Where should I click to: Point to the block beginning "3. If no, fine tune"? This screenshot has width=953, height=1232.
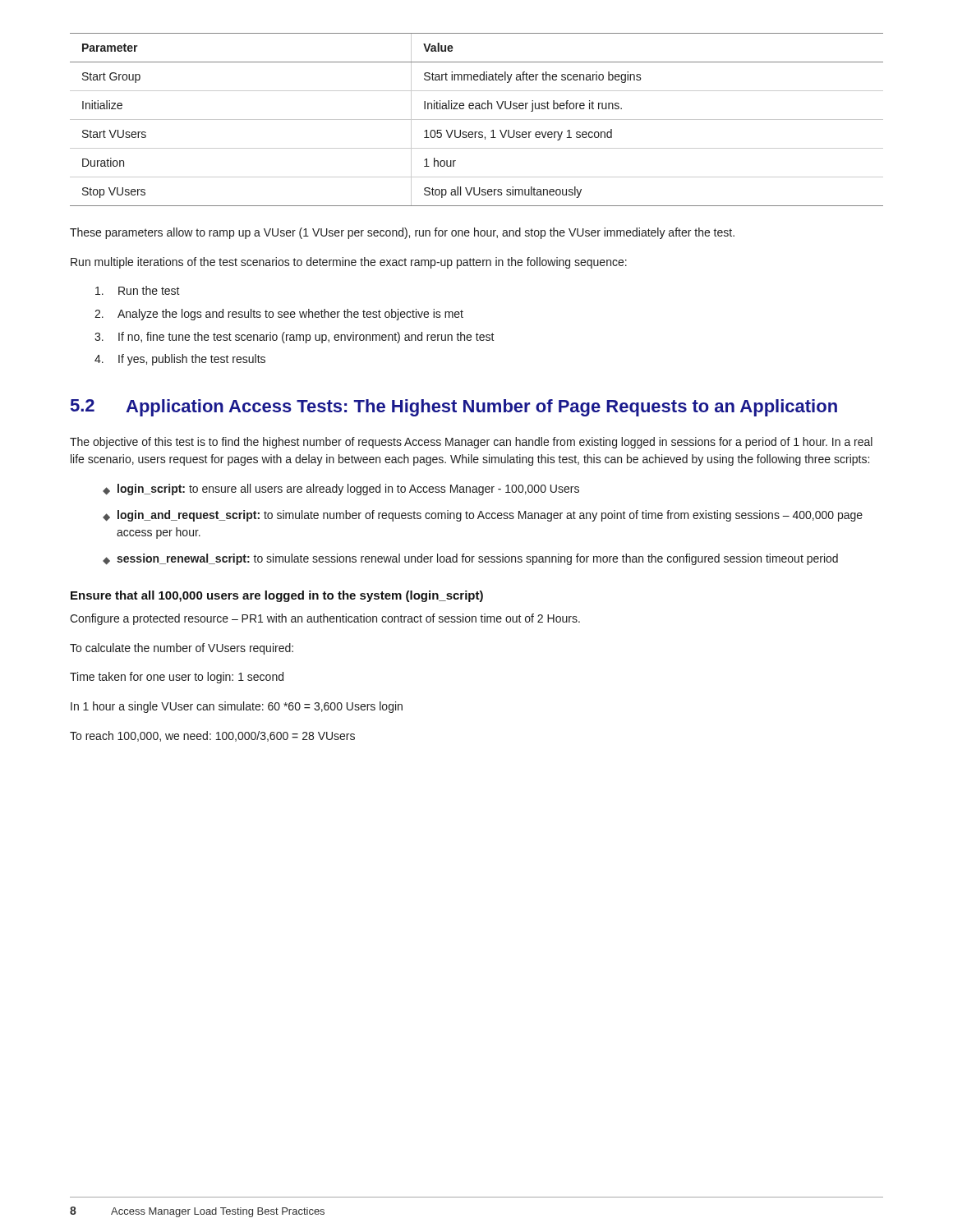[x=294, y=337]
